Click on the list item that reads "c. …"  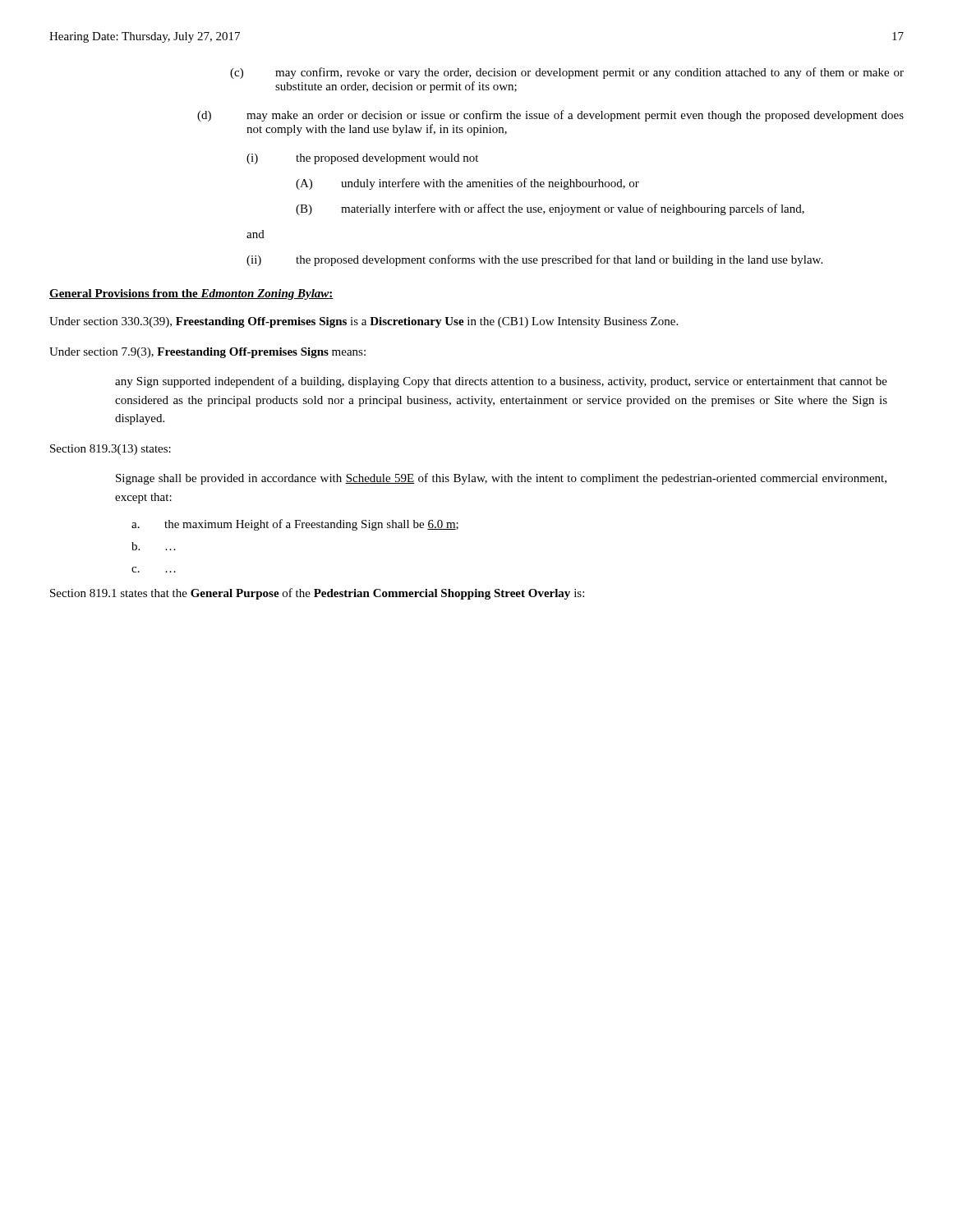pyautogui.click(x=133, y=570)
